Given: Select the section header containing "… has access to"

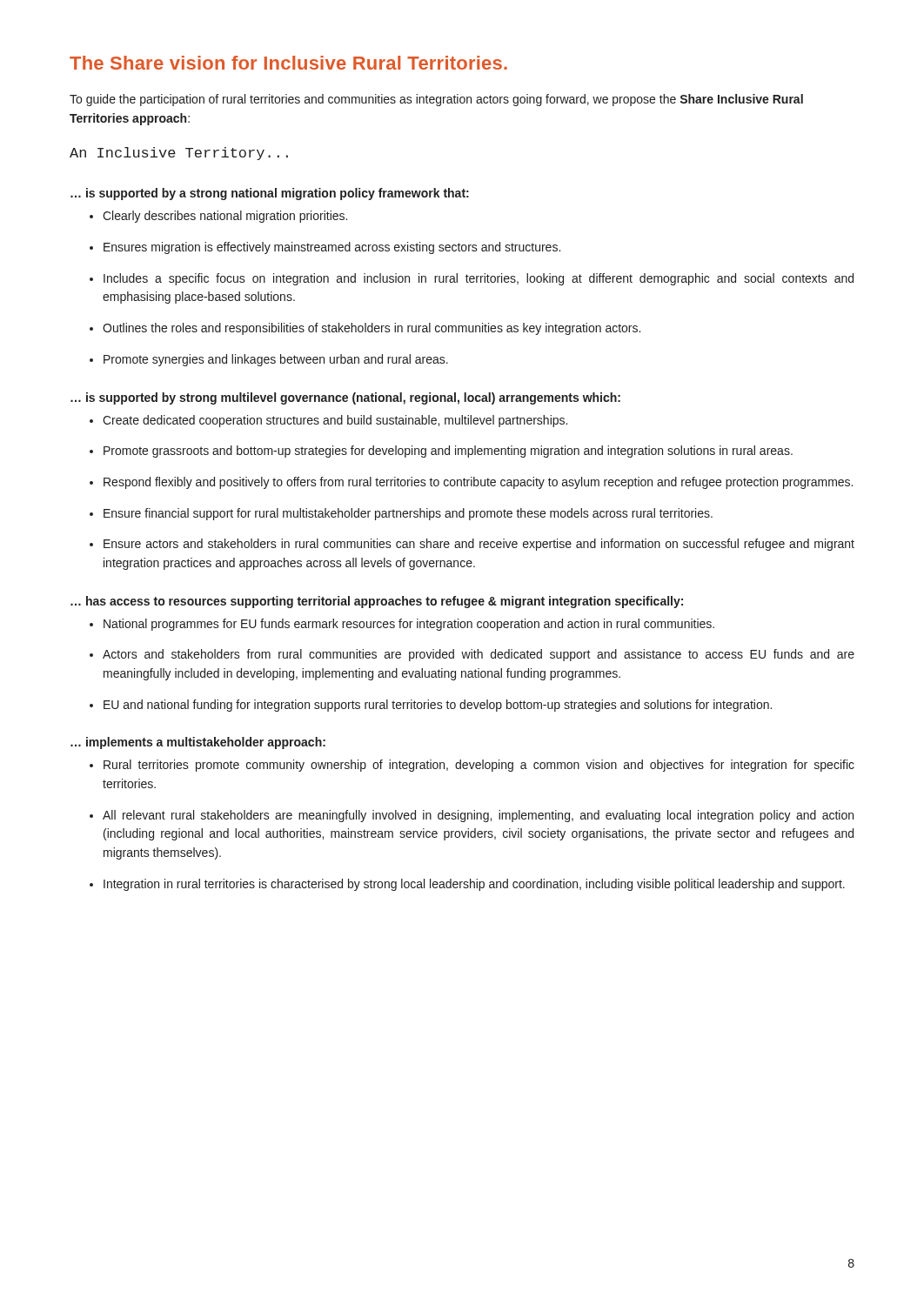Looking at the screenshot, I should tap(377, 601).
